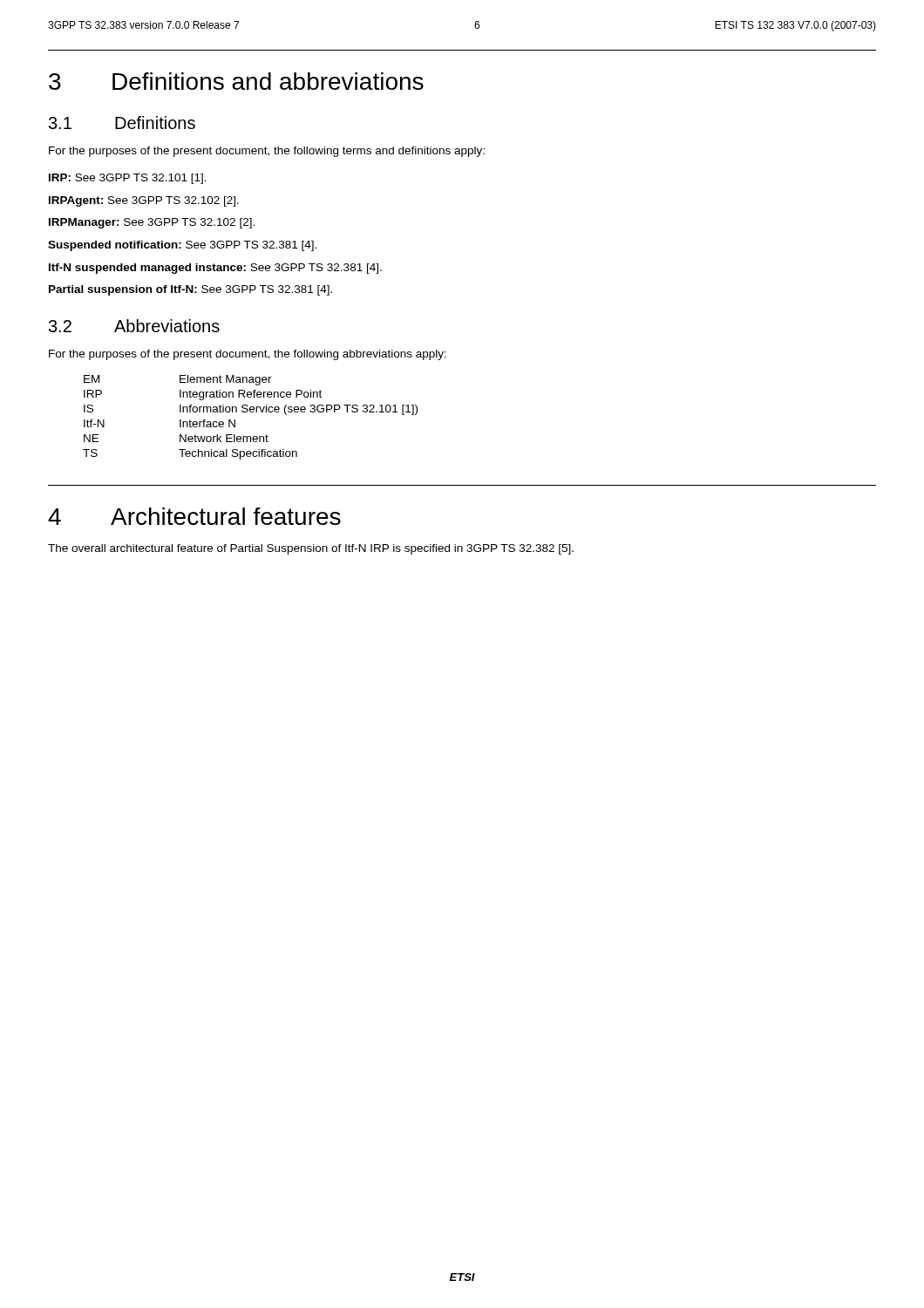Find the text with the text "IRPManager: See 3GPP TS 32.102 [2]."

[152, 222]
